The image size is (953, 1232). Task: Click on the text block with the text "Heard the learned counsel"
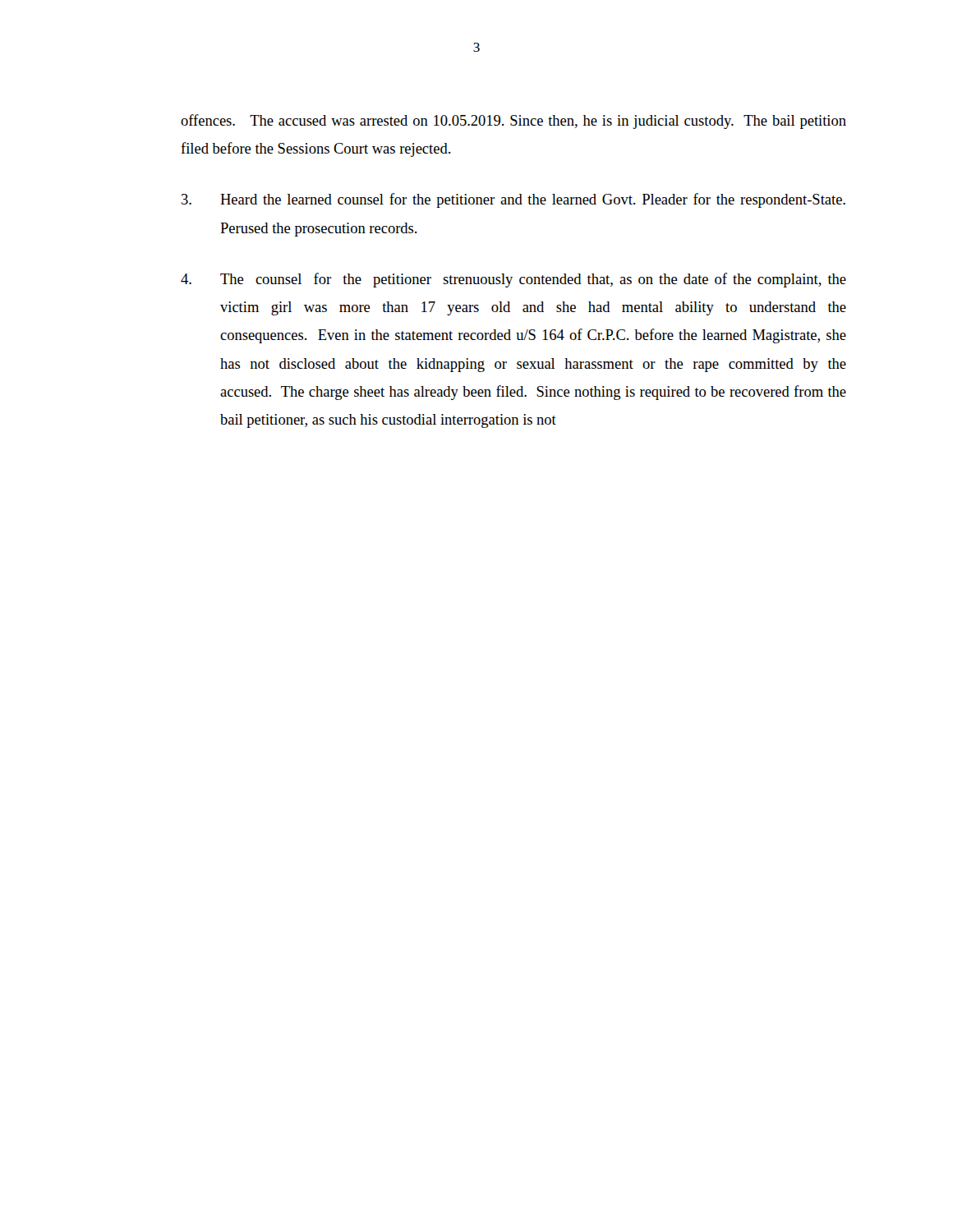(x=513, y=214)
